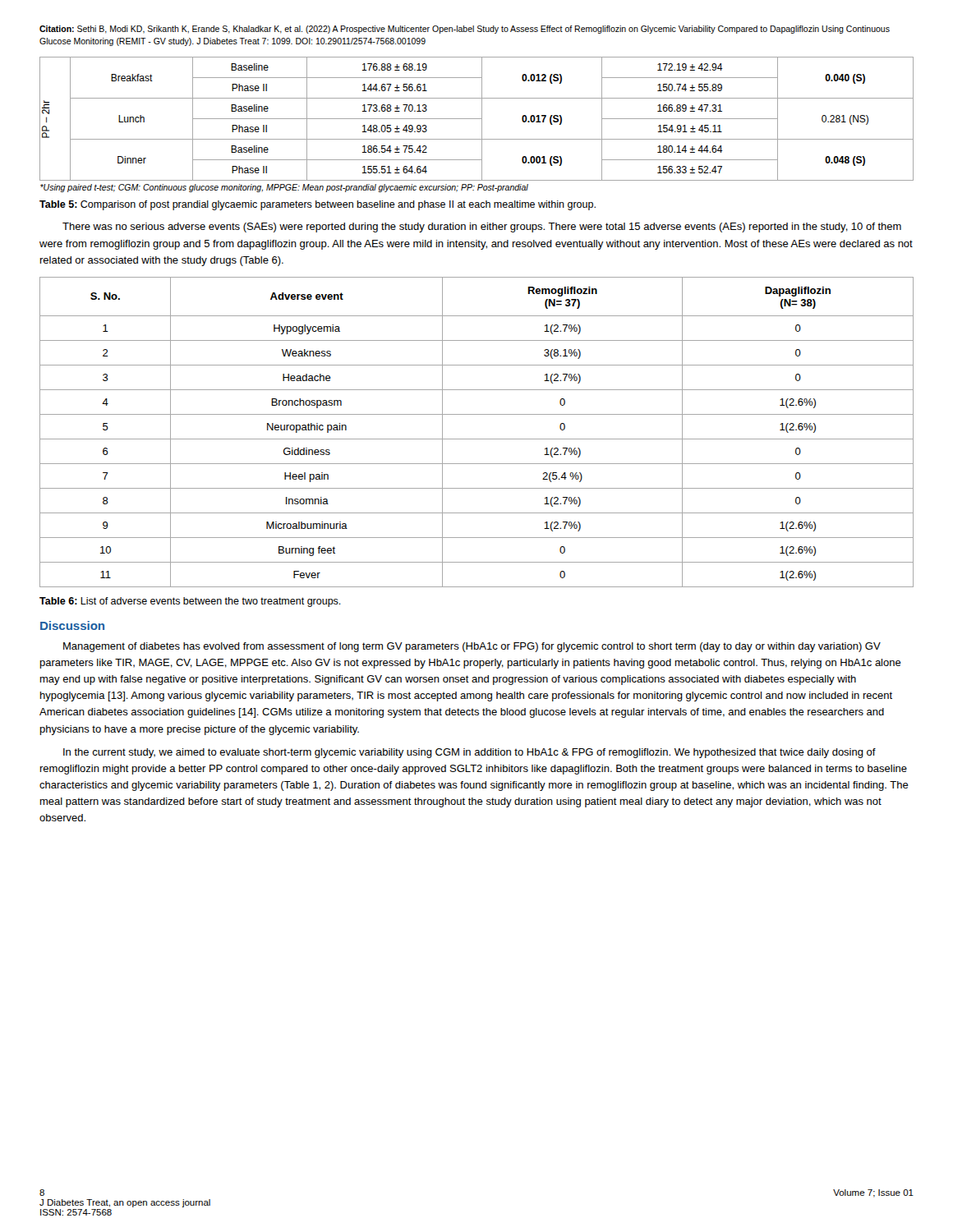
Task: Select a section header
Action: [x=72, y=625]
